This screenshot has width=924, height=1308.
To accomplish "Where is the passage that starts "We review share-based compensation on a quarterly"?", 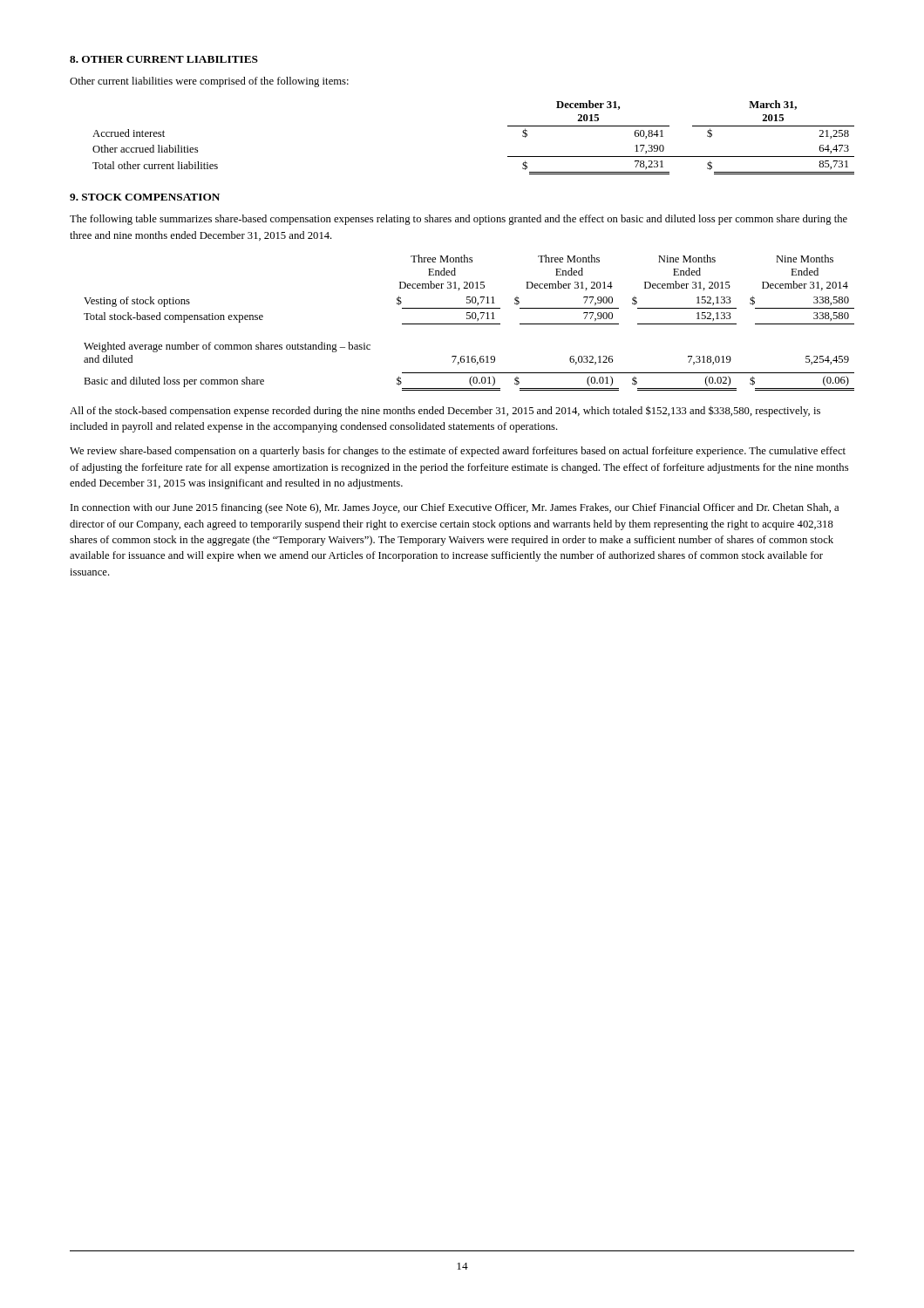I will point(459,467).
